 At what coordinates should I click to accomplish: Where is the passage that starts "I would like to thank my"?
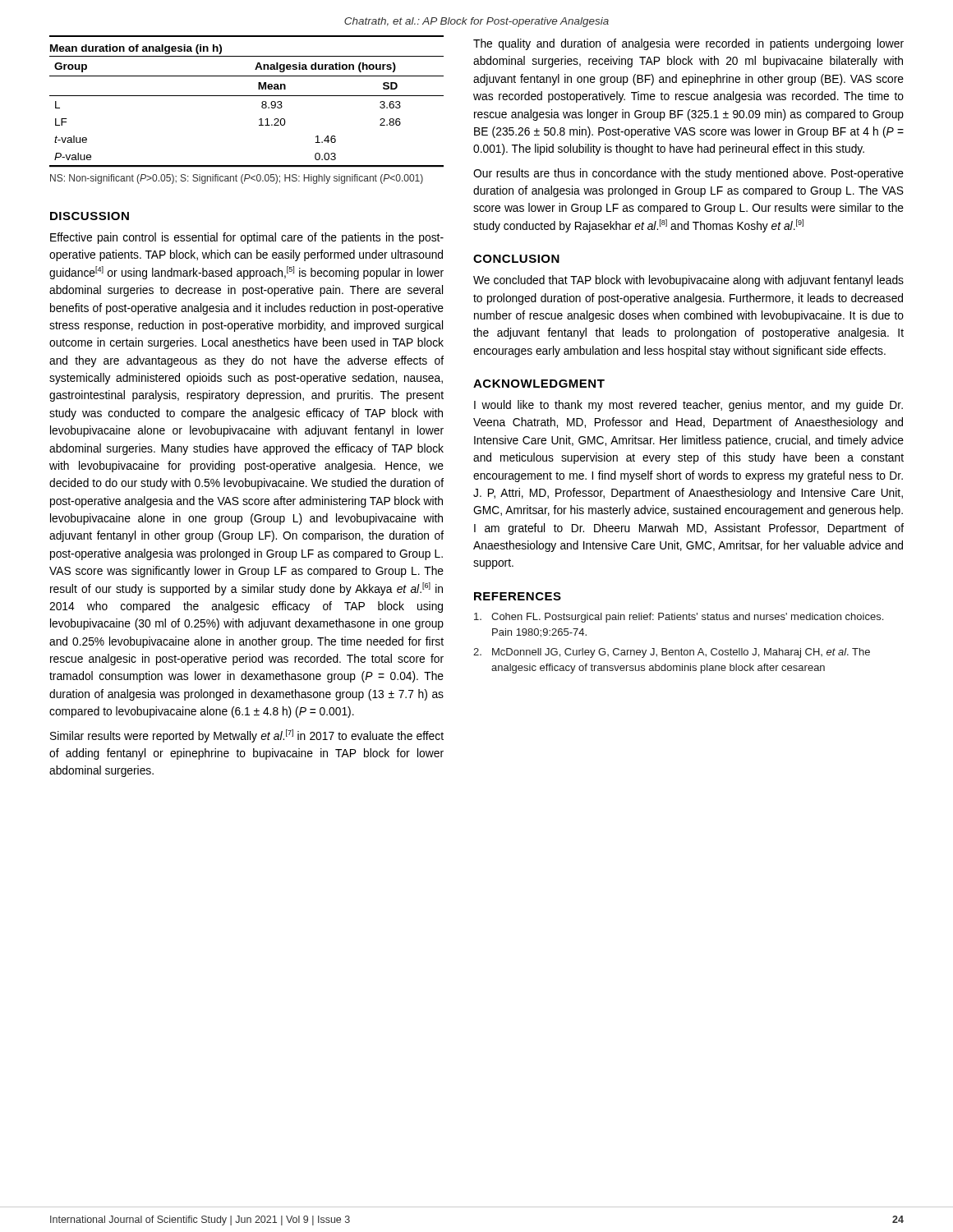tap(688, 484)
